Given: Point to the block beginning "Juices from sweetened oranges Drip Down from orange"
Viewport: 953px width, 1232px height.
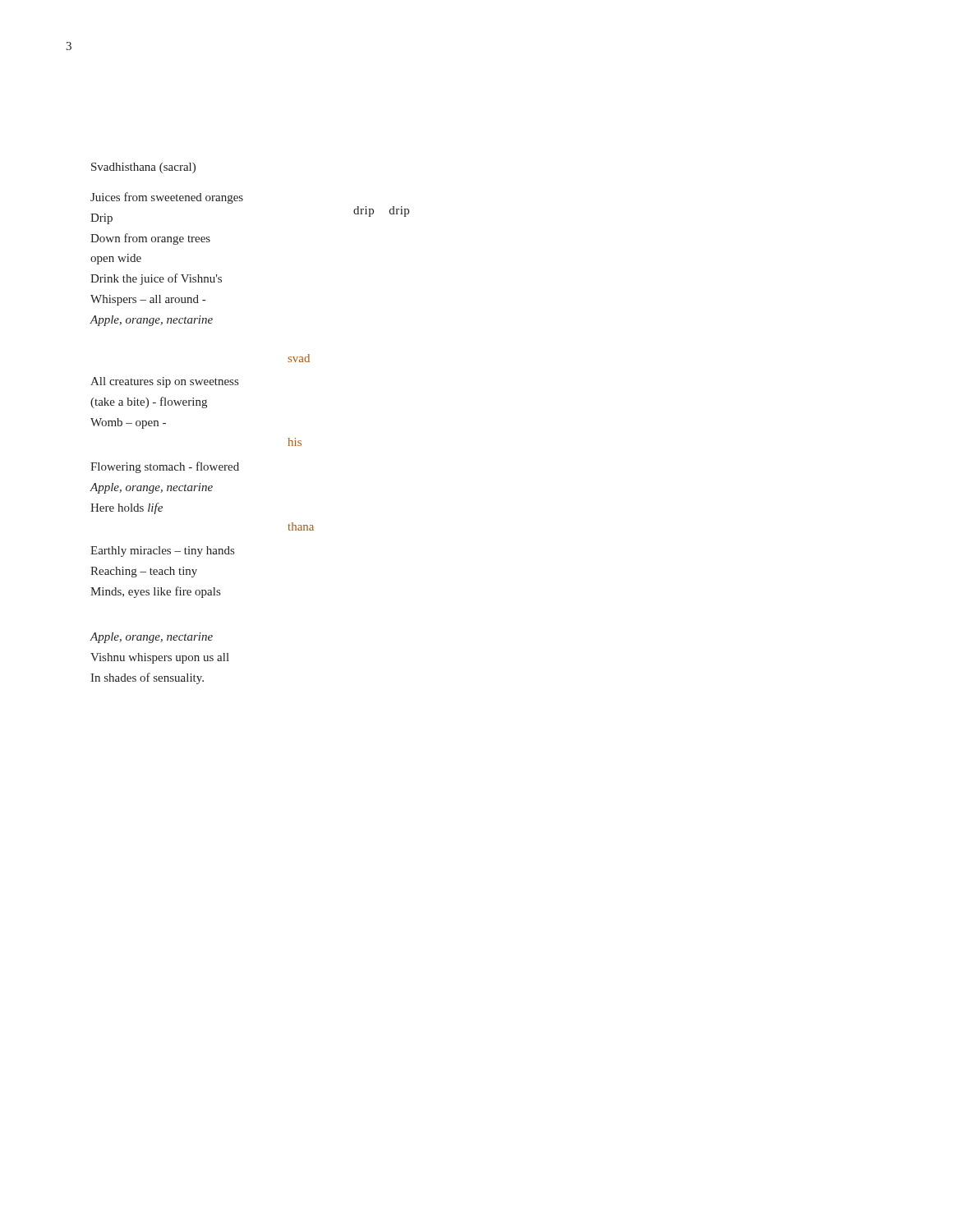Looking at the screenshot, I should [167, 198].
